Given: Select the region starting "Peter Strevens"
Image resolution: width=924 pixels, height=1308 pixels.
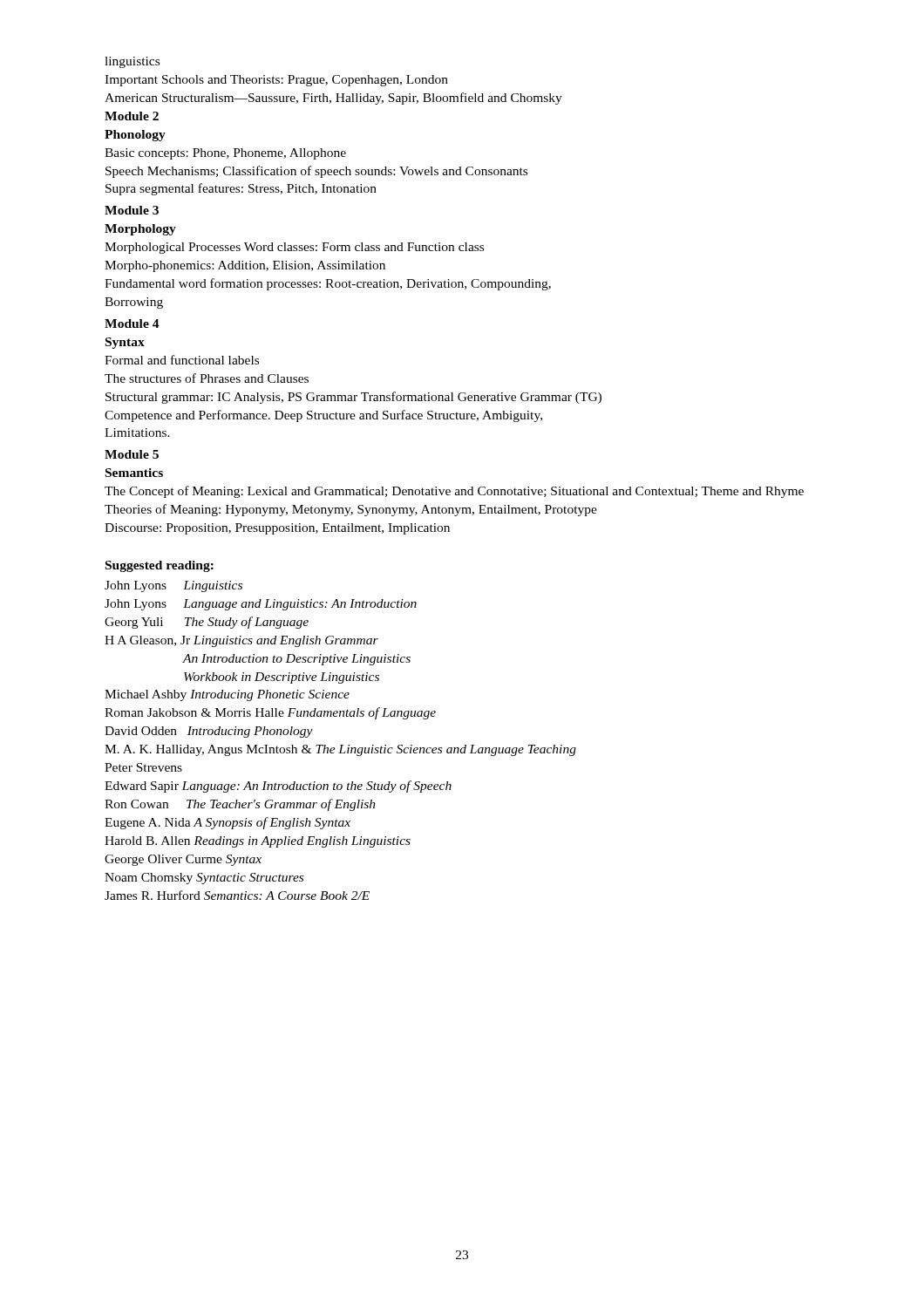Looking at the screenshot, I should [143, 767].
